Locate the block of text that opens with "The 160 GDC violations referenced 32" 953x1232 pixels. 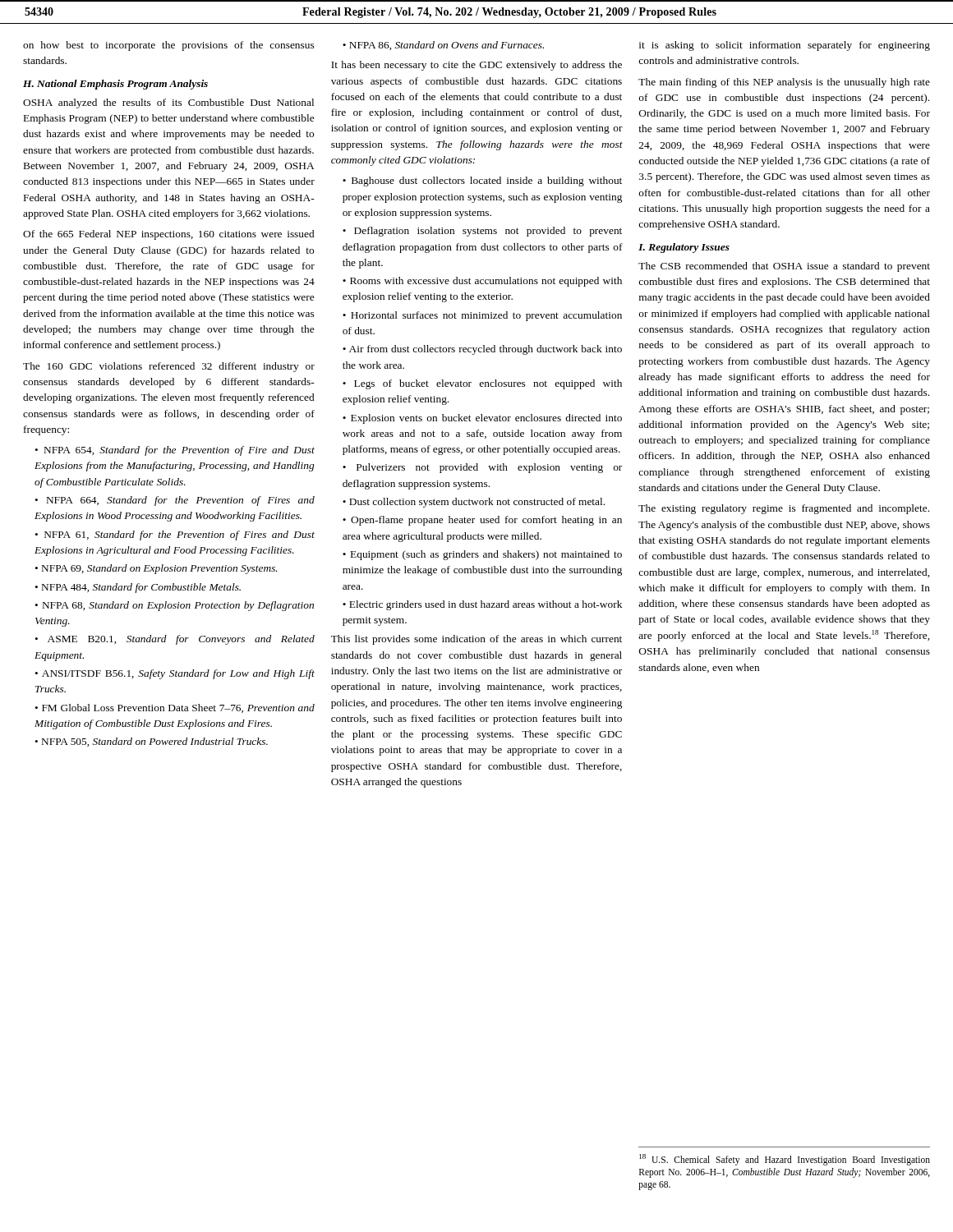click(x=169, y=397)
